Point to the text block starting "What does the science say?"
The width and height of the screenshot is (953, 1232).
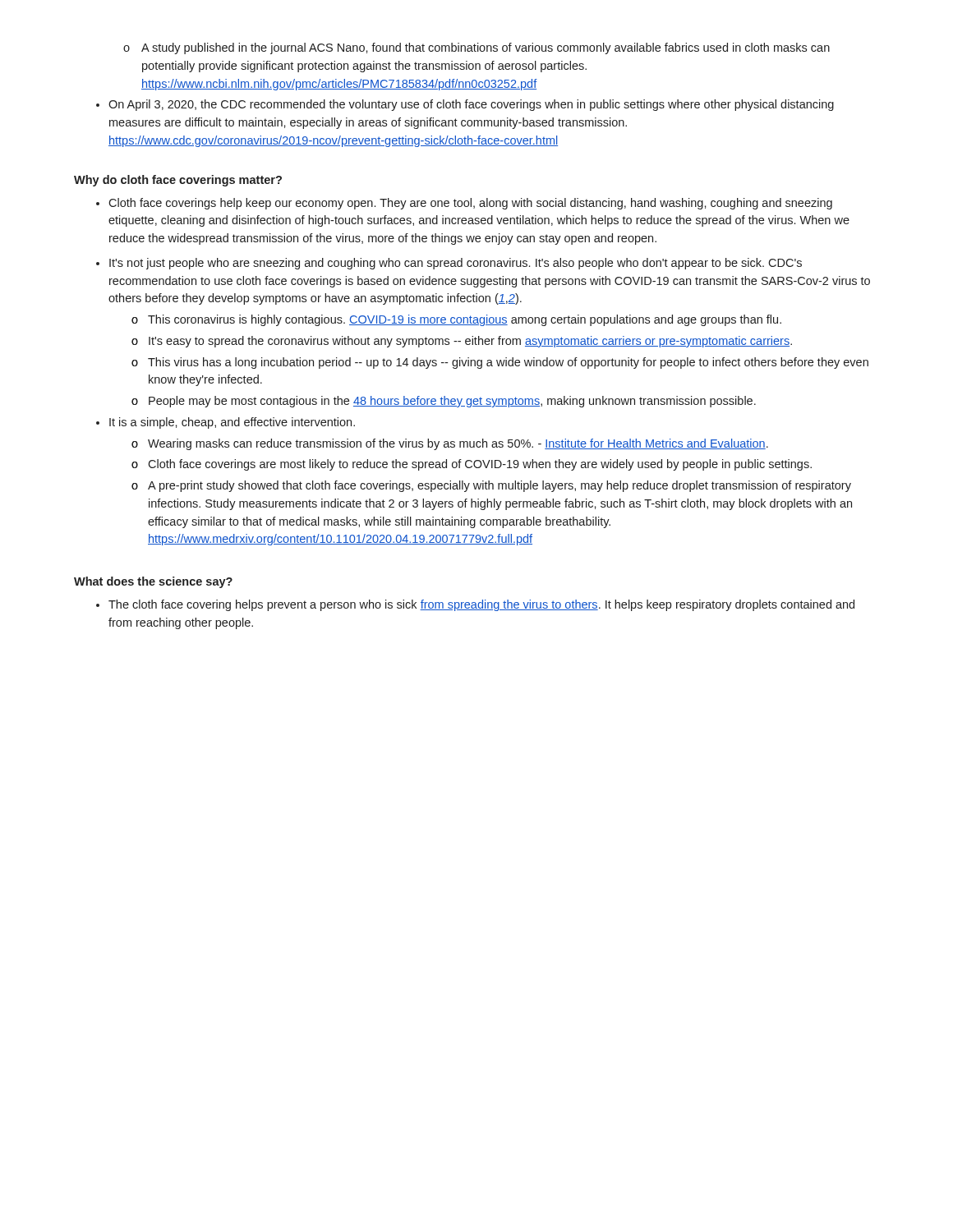tap(153, 582)
